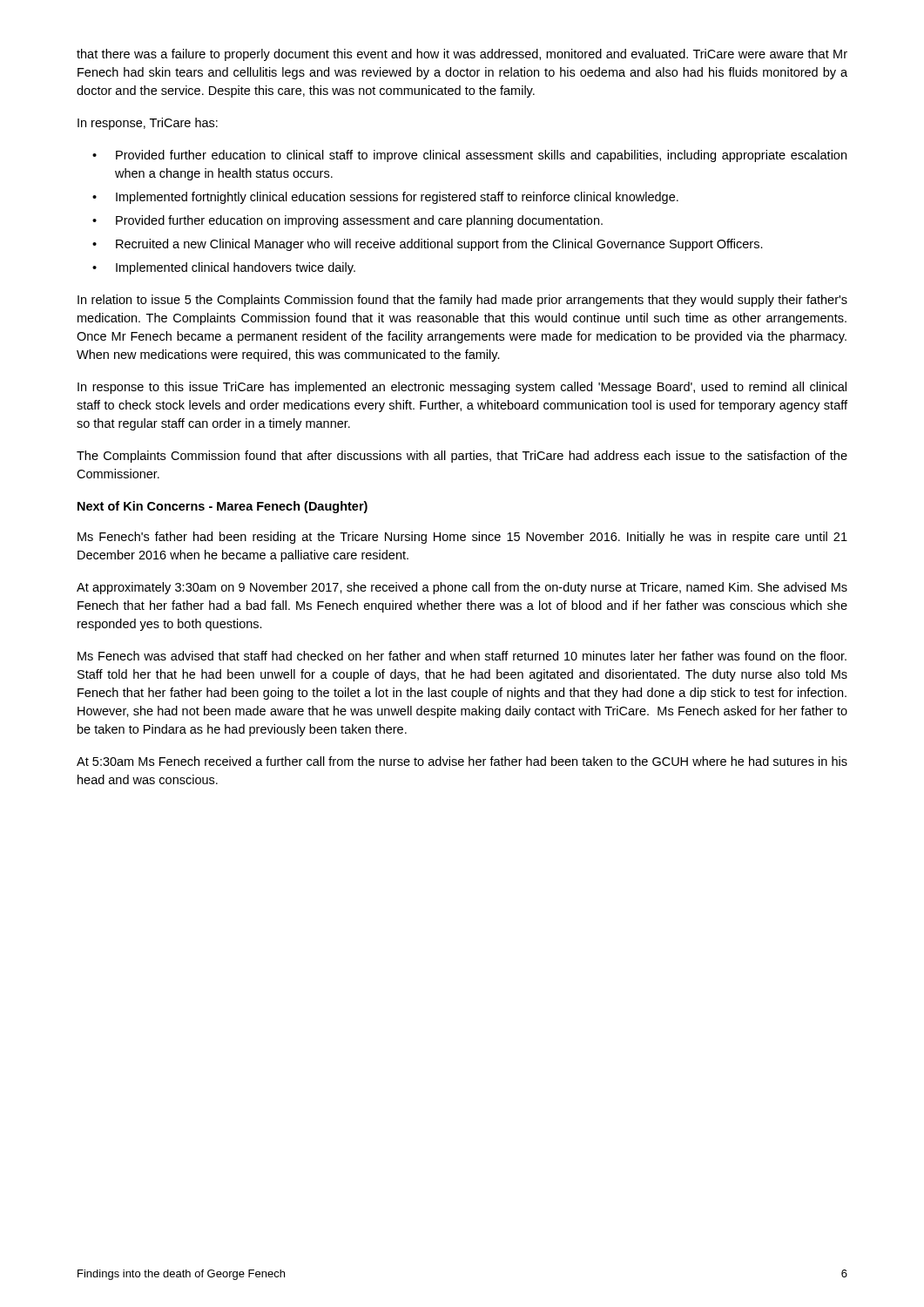Screen dimensions: 1307x924
Task: Find the list item with the text "• Implemented clinical"
Action: tap(216, 268)
